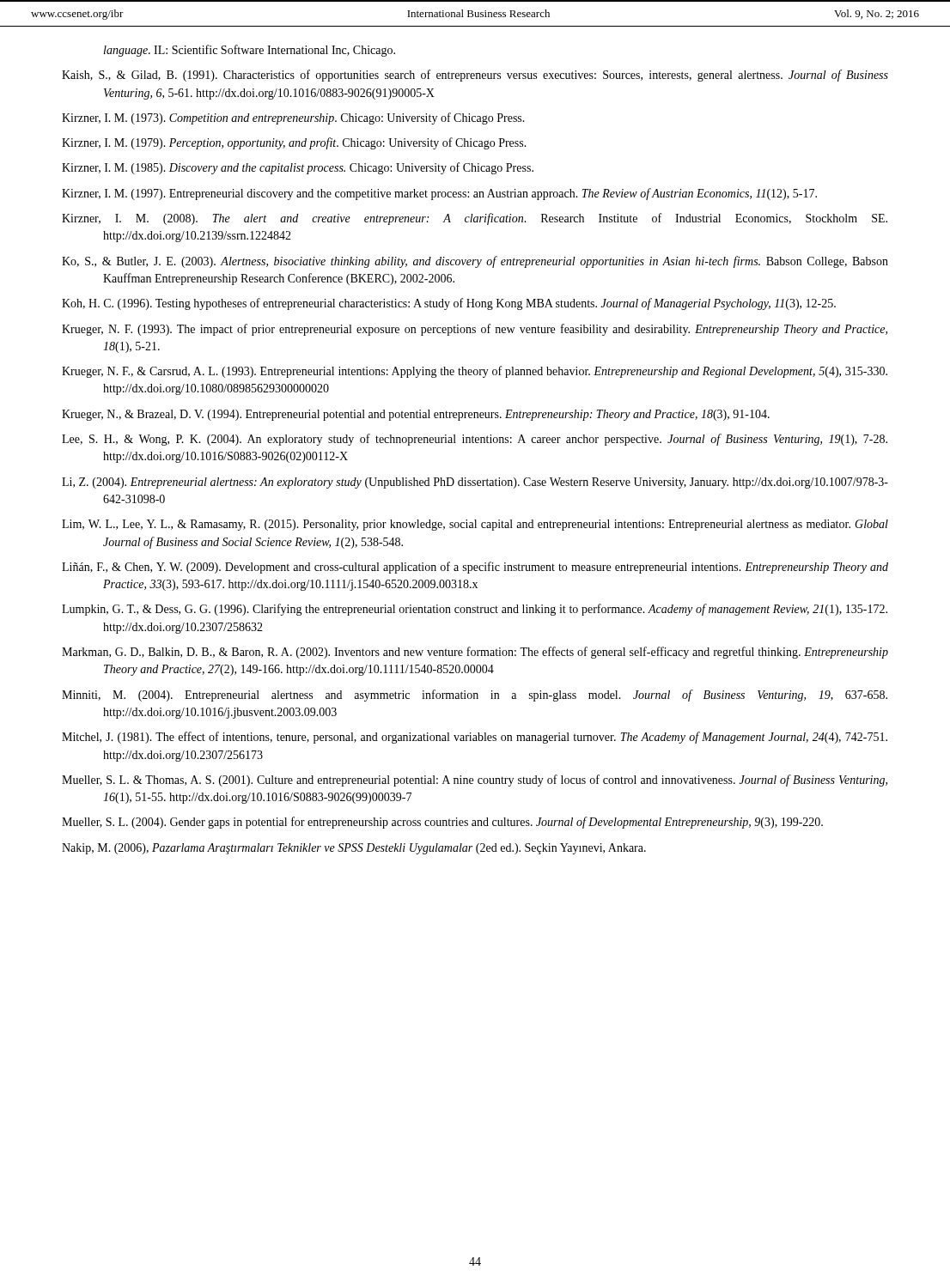Point to the element starting "Mueller, S. L. & Thomas,"
This screenshot has width=950, height=1288.
475,789
